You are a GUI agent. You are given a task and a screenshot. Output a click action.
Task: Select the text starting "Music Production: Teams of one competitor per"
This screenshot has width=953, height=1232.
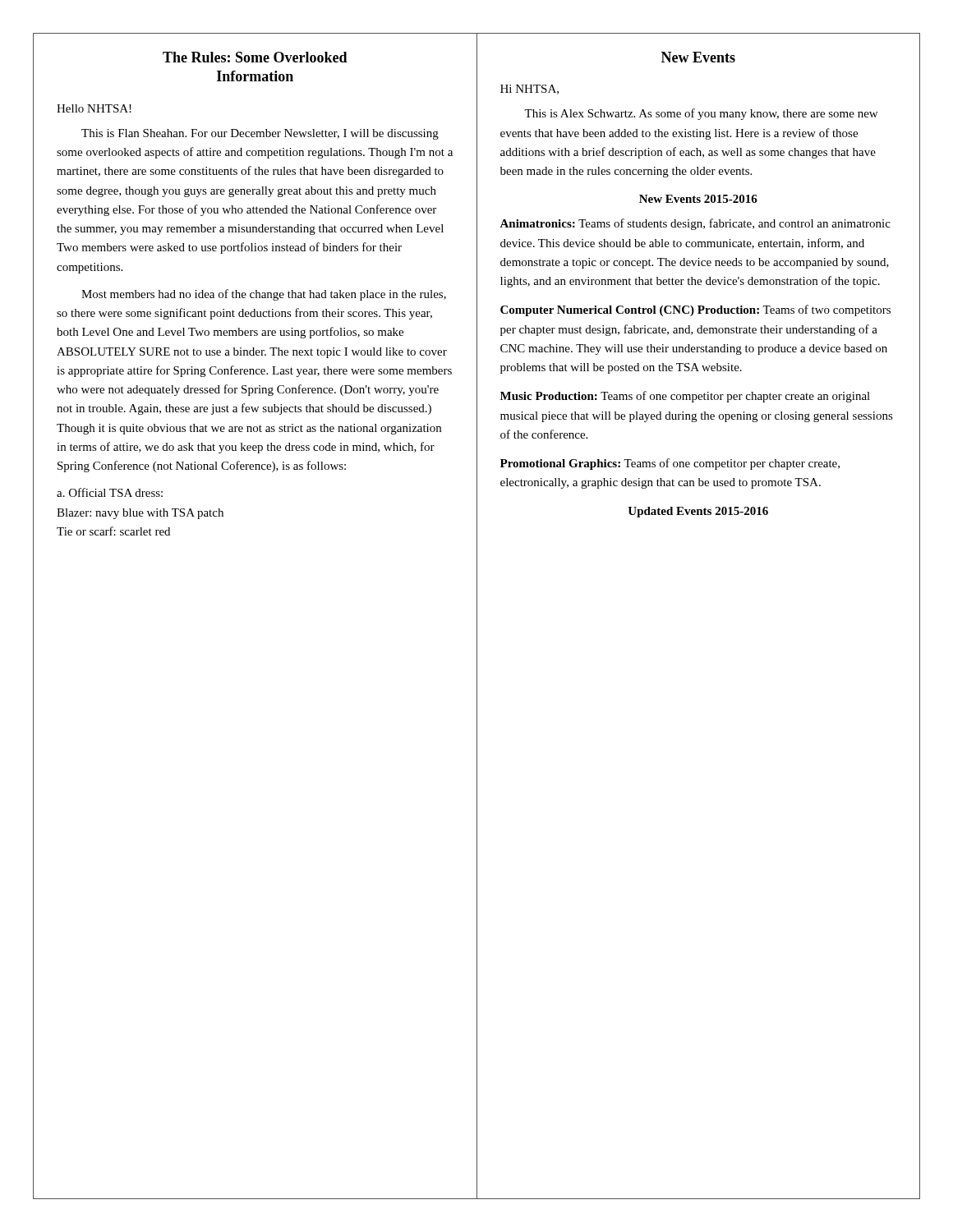696,415
